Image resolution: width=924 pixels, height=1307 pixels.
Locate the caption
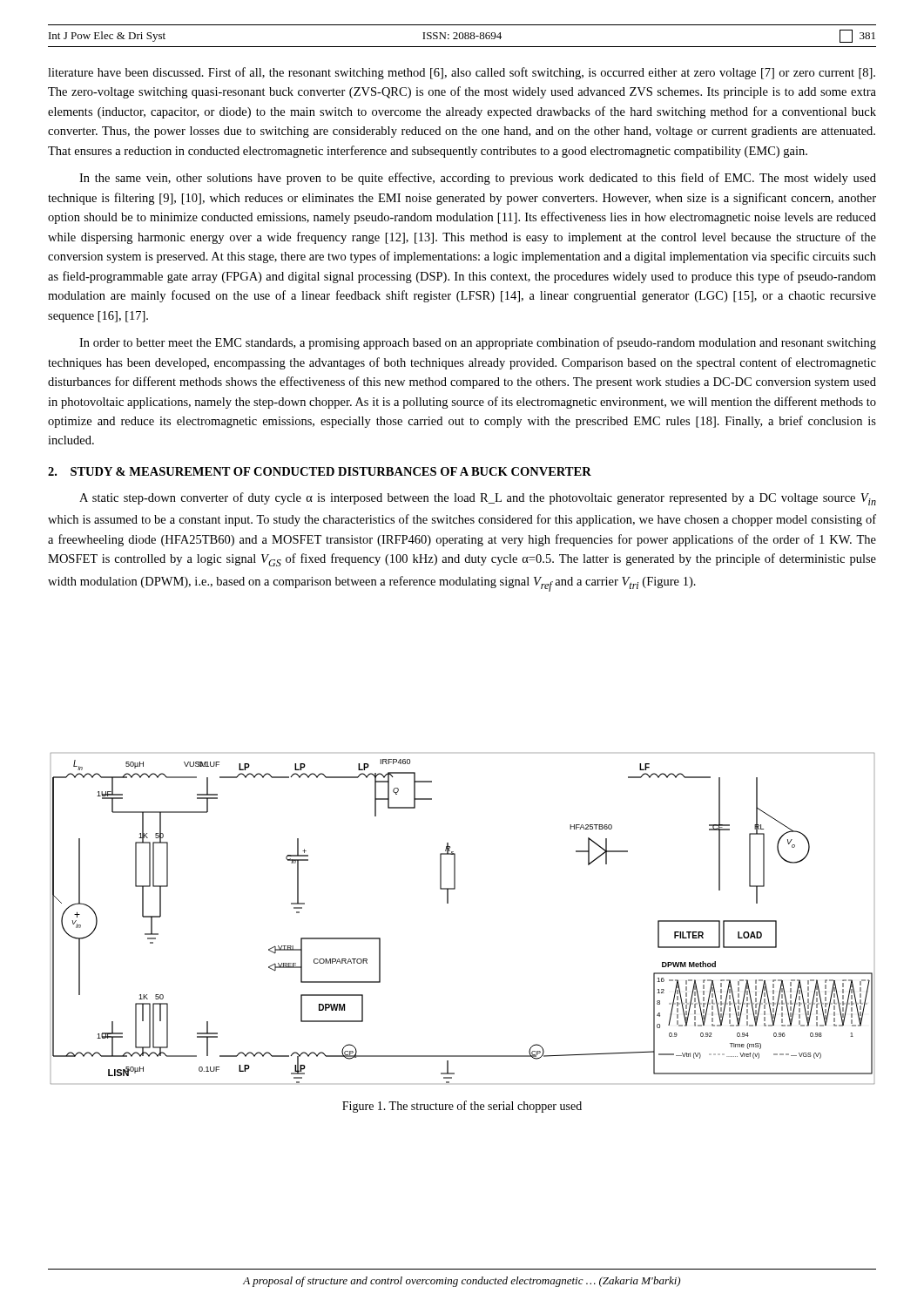462,1106
